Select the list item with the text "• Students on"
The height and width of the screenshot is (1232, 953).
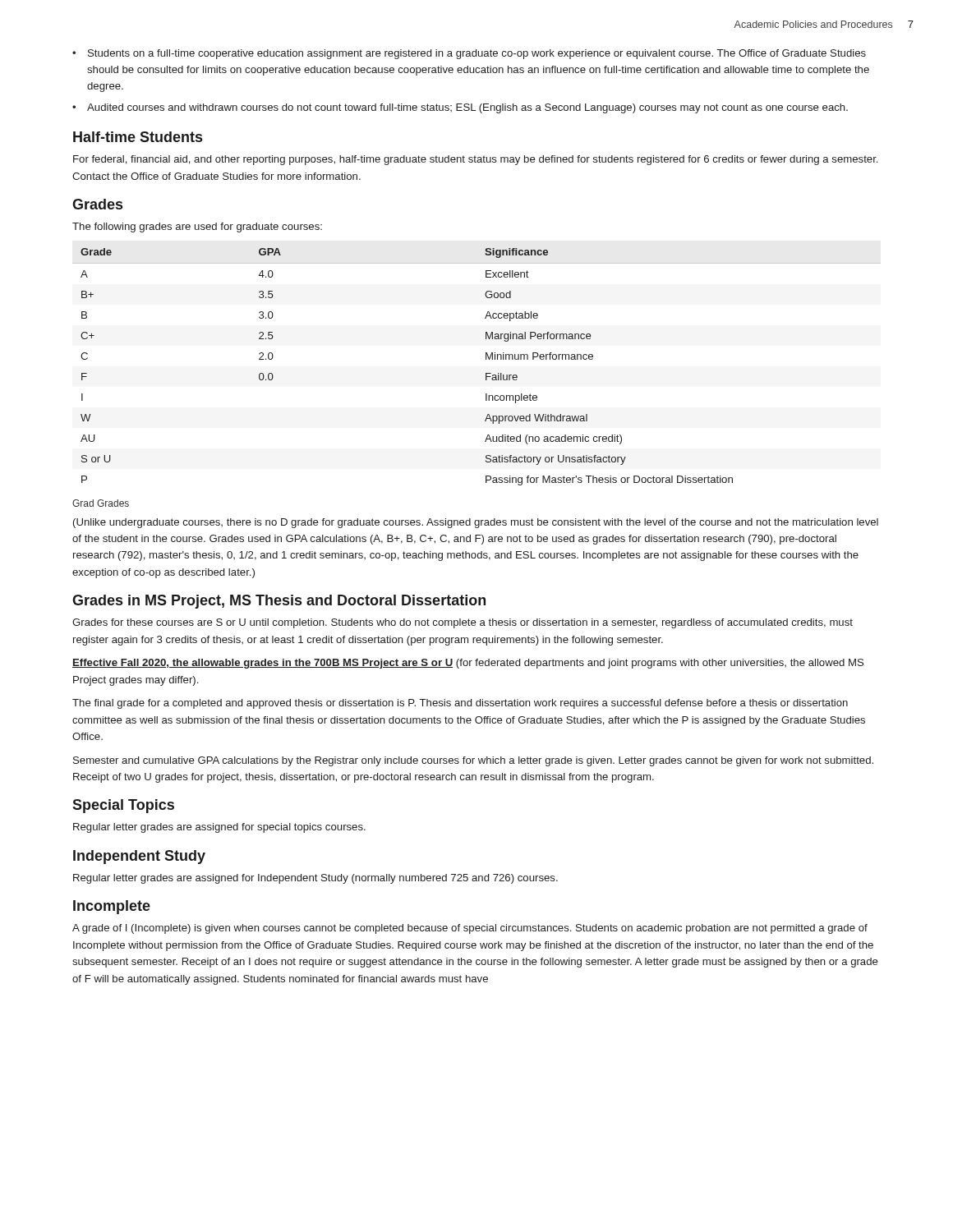tap(471, 68)
